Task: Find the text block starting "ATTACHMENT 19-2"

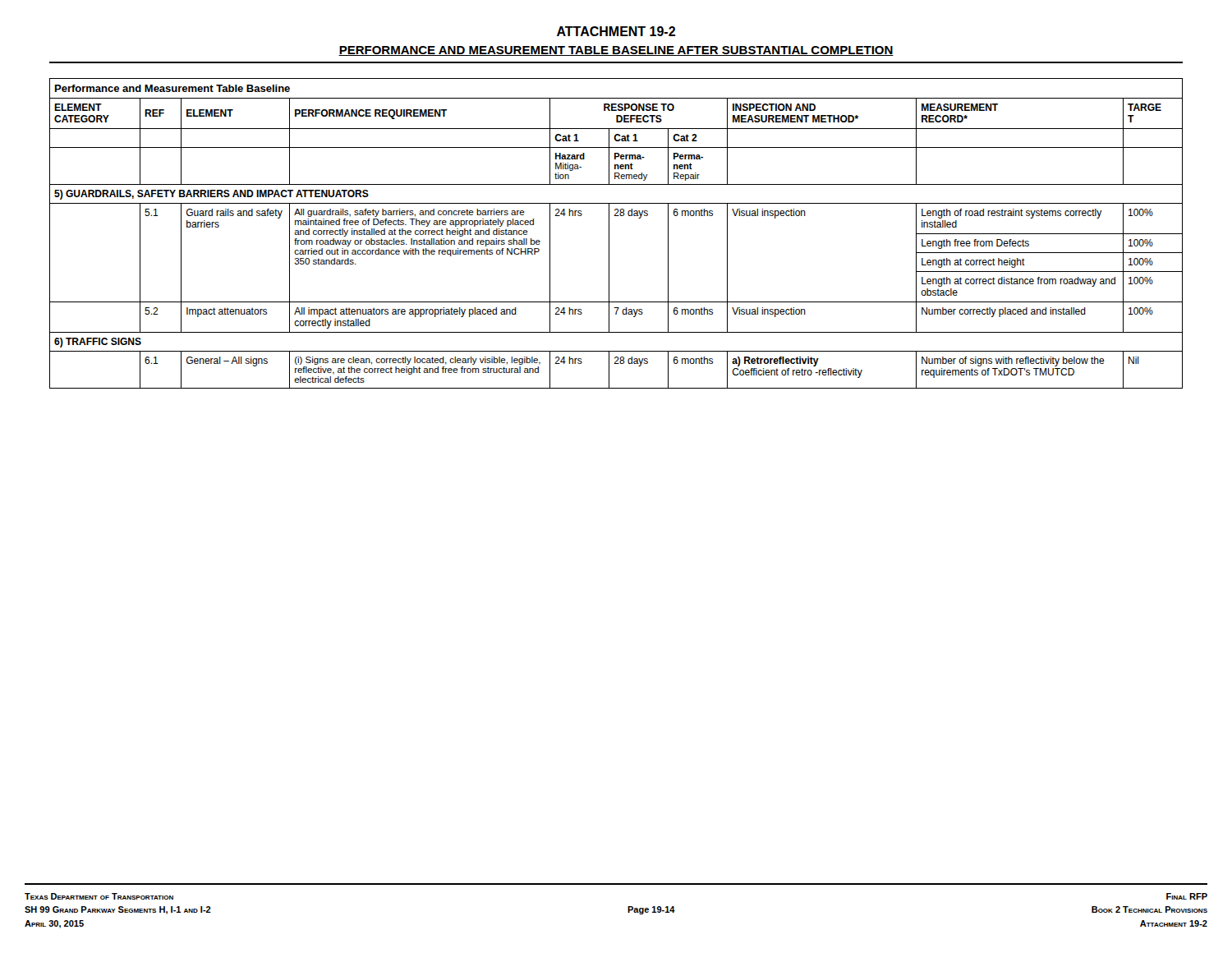Action: tap(616, 32)
